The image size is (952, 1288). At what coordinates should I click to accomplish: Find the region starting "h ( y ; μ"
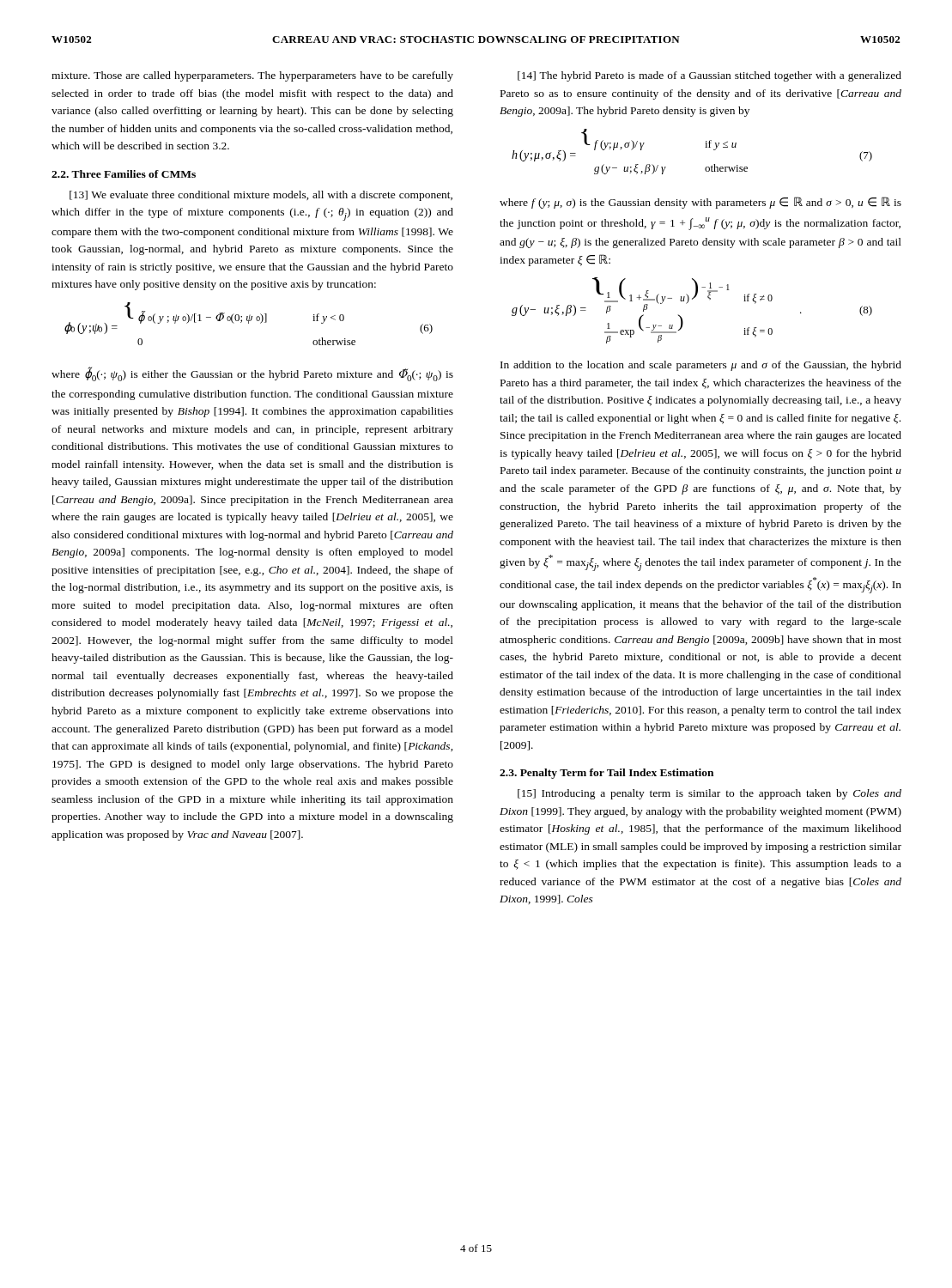click(700, 155)
